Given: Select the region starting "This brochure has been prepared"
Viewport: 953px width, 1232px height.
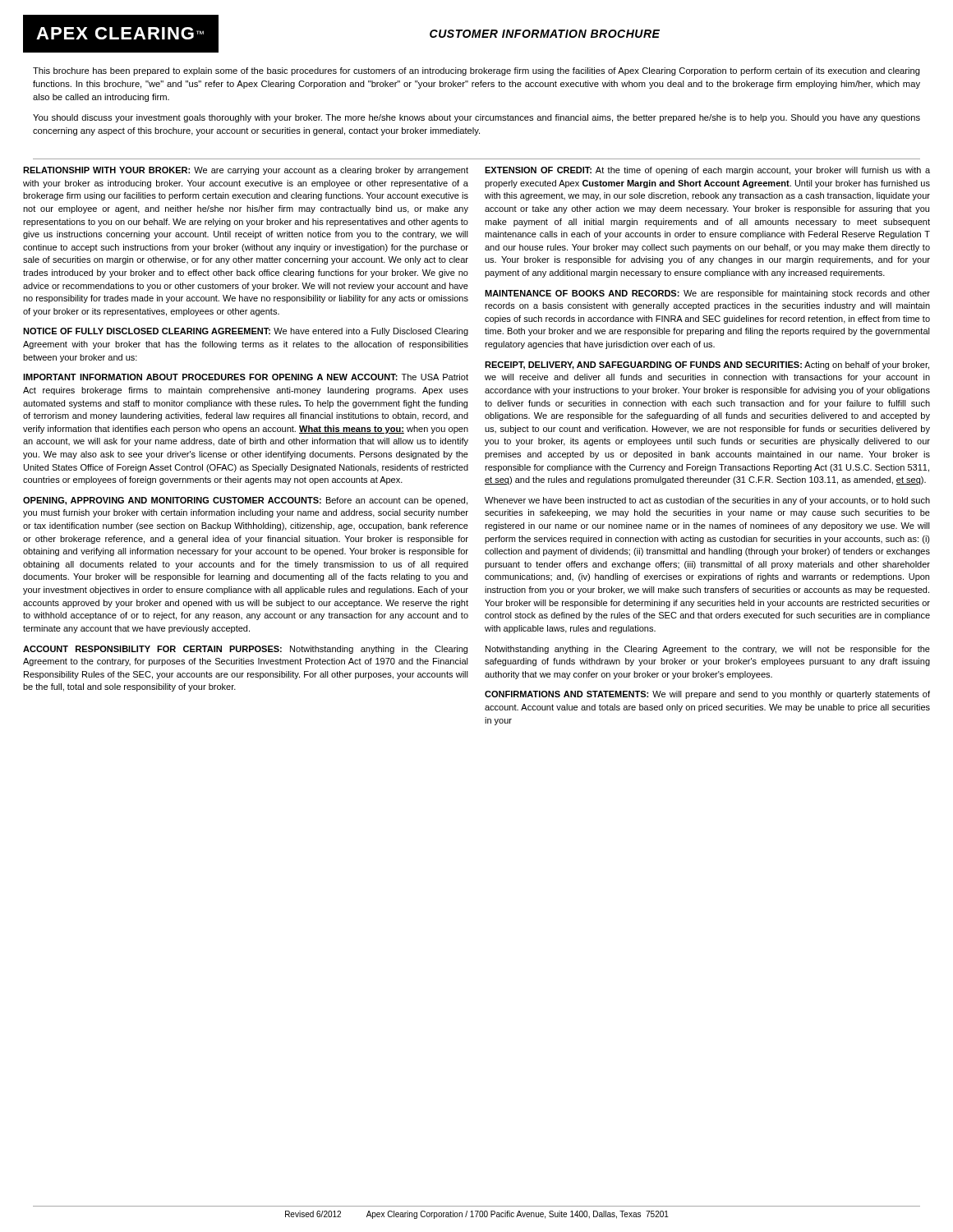Looking at the screenshot, I should click(x=476, y=84).
